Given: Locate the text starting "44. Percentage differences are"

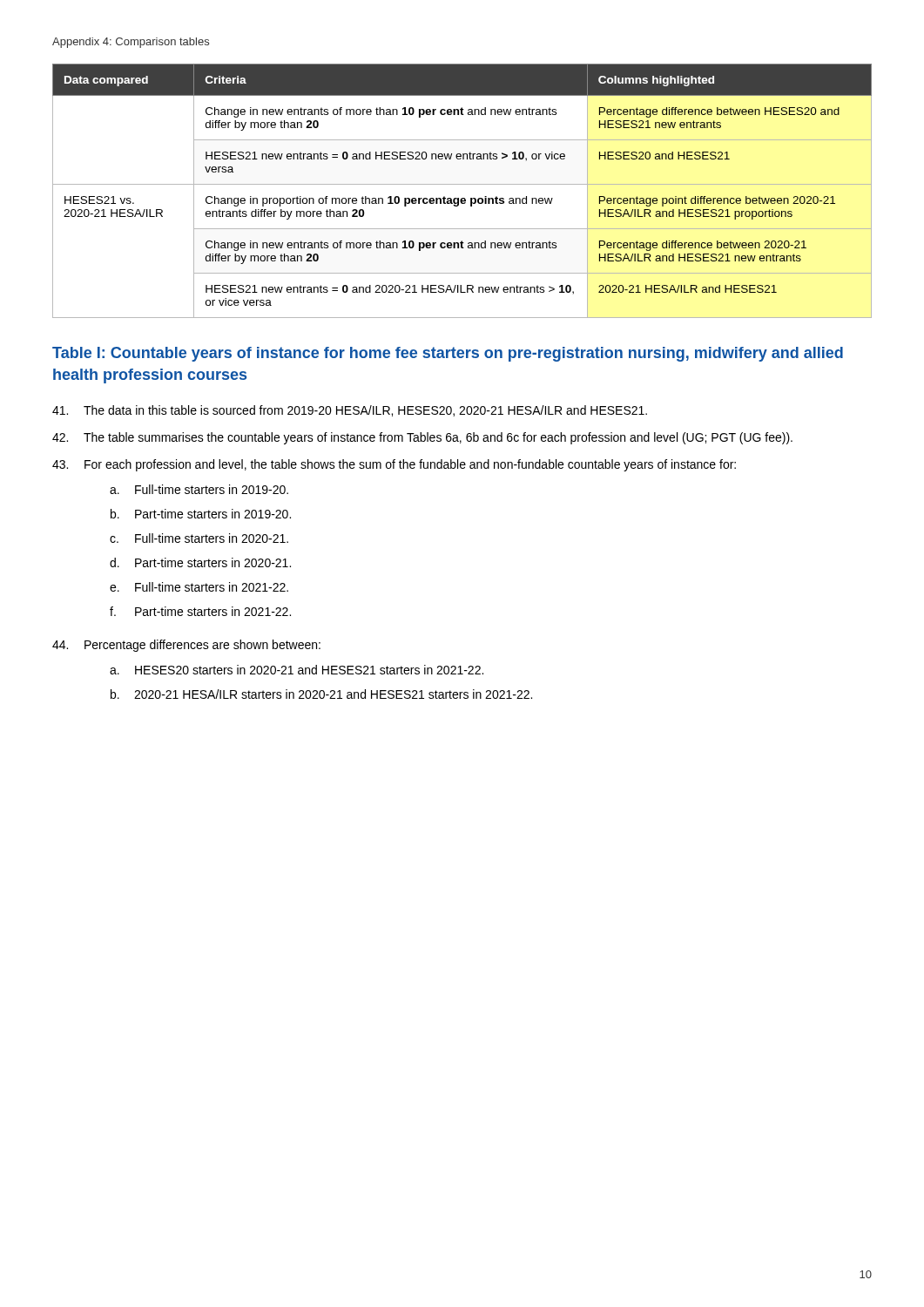Looking at the screenshot, I should (x=462, y=673).
